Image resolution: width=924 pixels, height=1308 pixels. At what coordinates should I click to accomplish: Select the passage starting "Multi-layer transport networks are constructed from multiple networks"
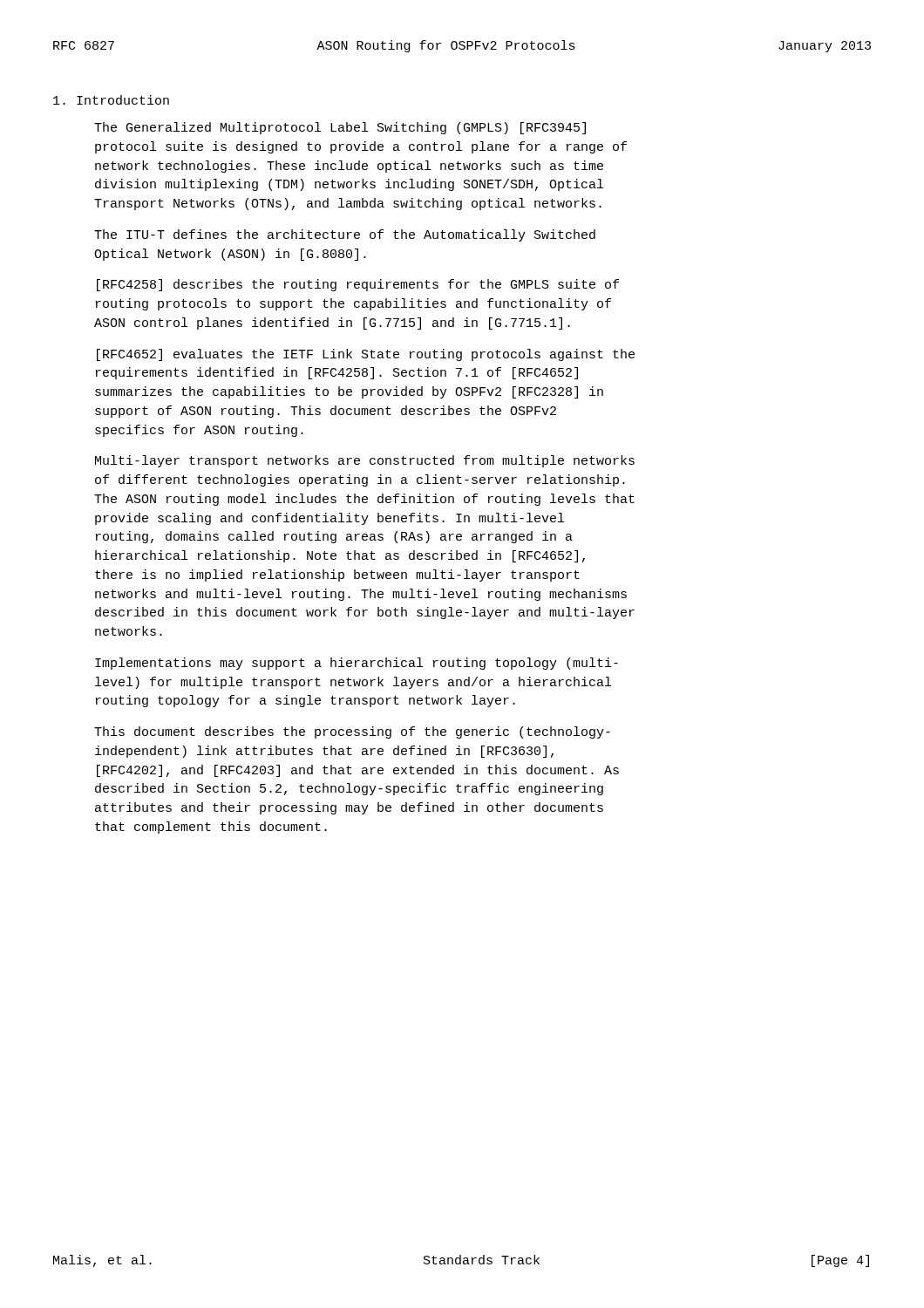365,547
